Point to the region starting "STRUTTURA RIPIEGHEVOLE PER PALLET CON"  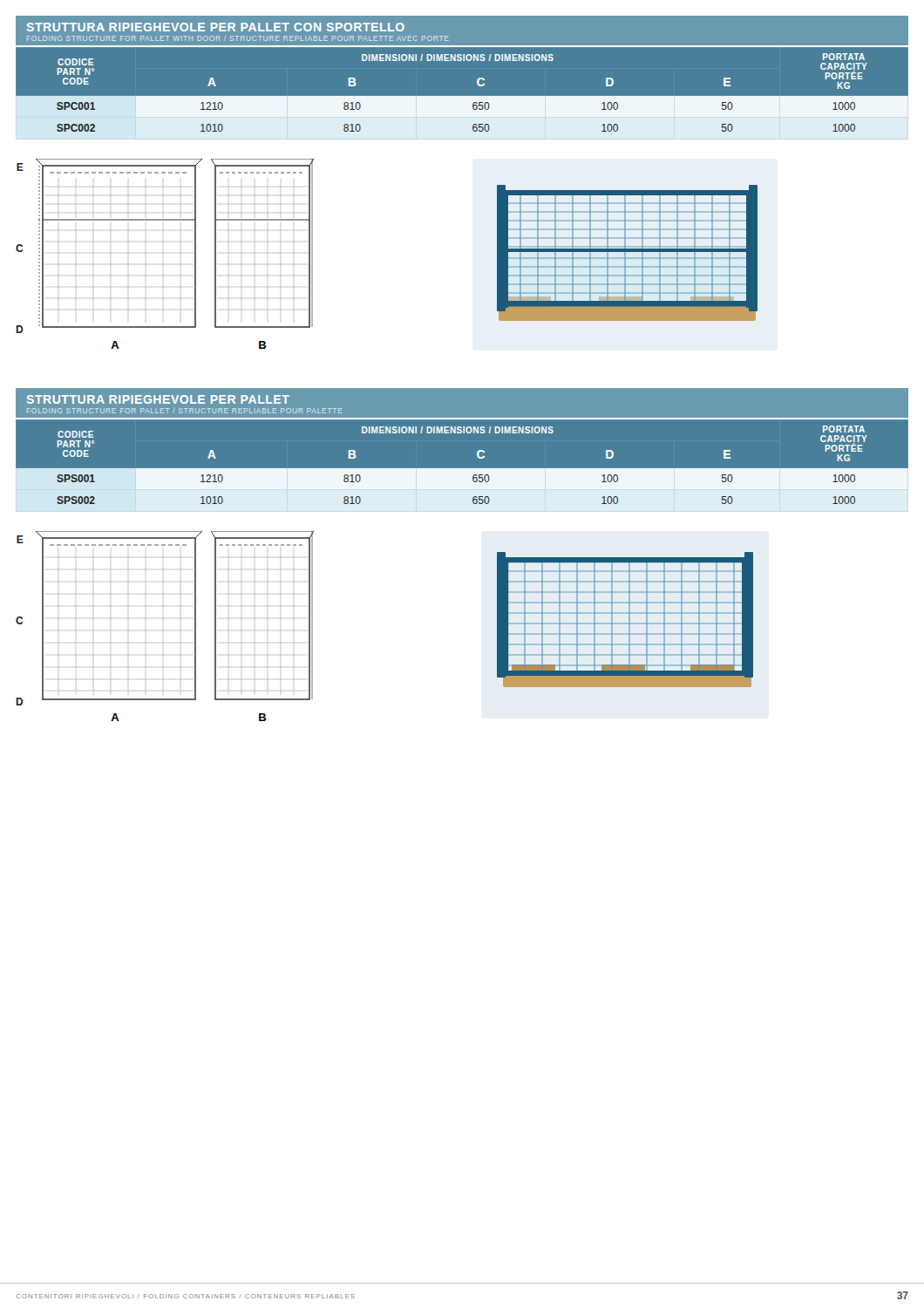(x=216, y=27)
